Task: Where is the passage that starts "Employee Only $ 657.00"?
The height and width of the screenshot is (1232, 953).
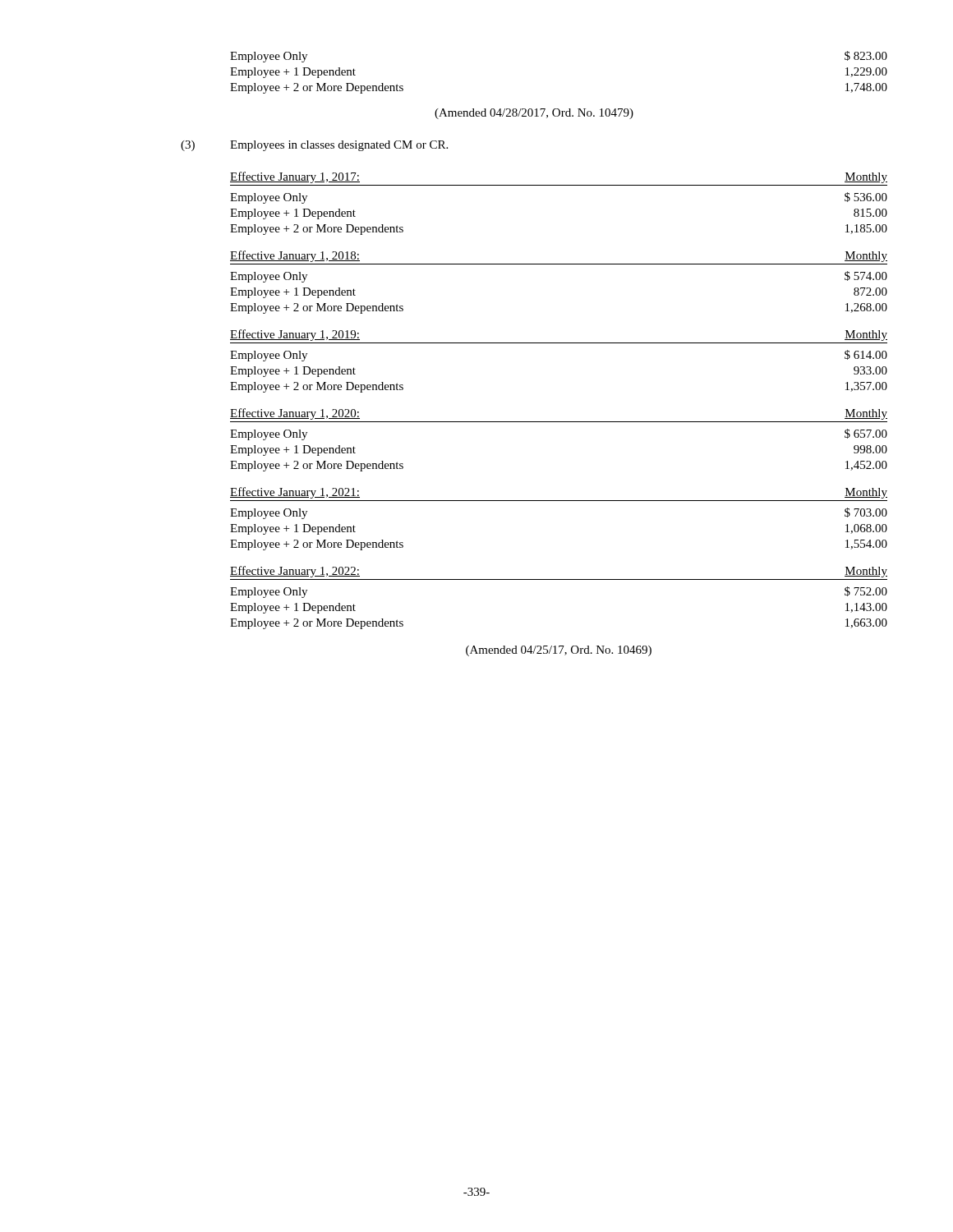Action: [272, 435]
